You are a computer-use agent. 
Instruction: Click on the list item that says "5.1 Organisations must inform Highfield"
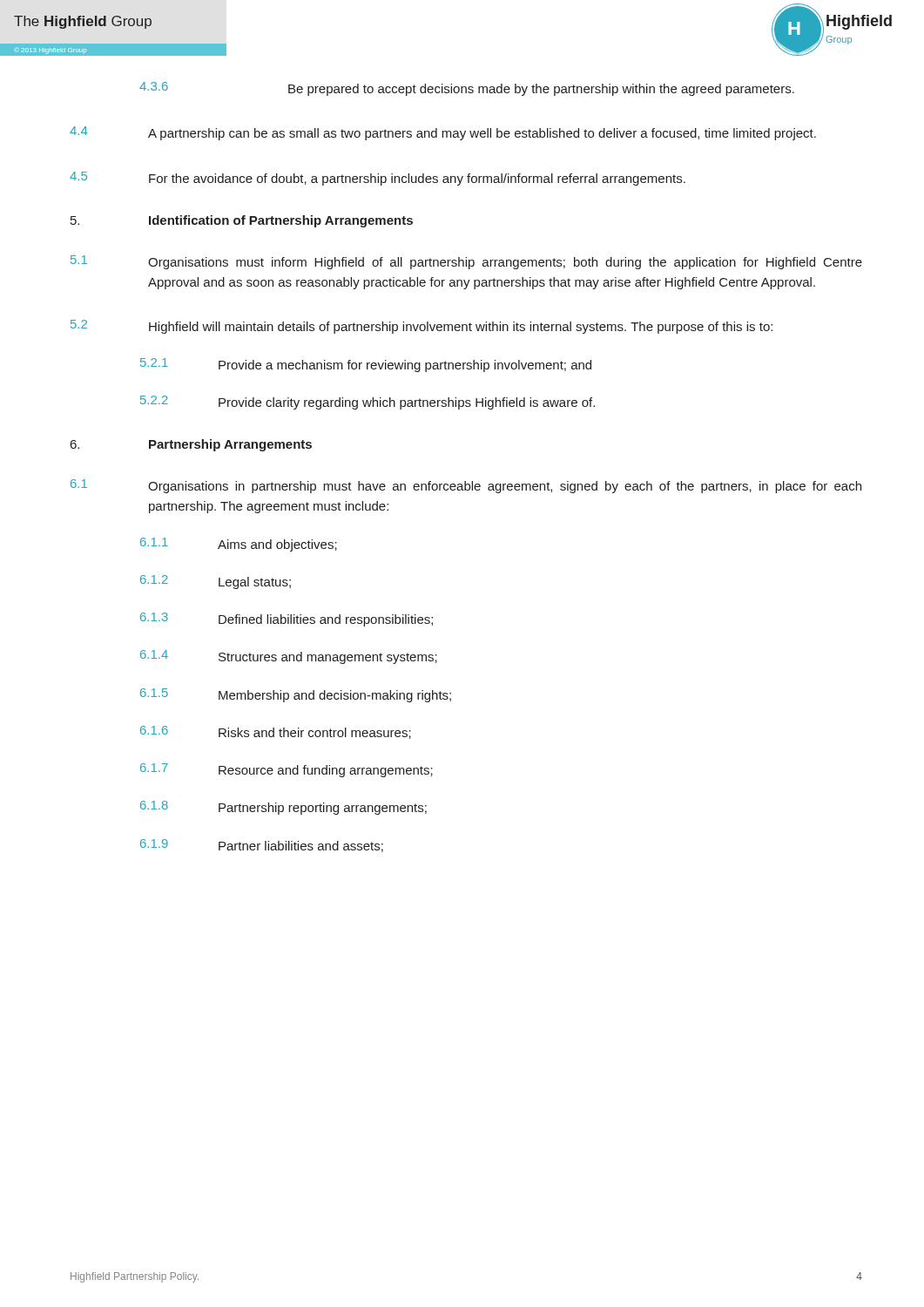[466, 272]
